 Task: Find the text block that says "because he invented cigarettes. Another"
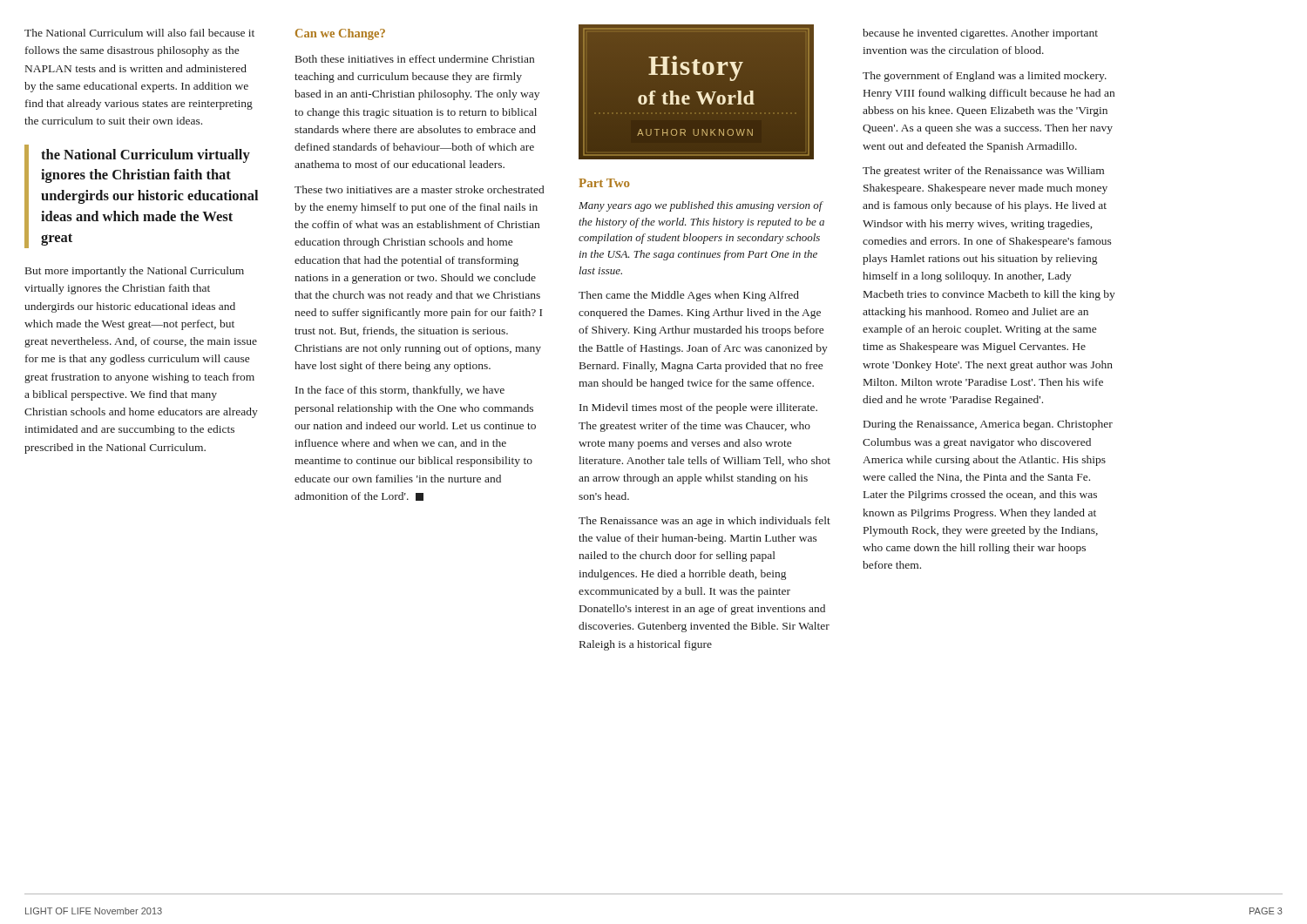[989, 299]
